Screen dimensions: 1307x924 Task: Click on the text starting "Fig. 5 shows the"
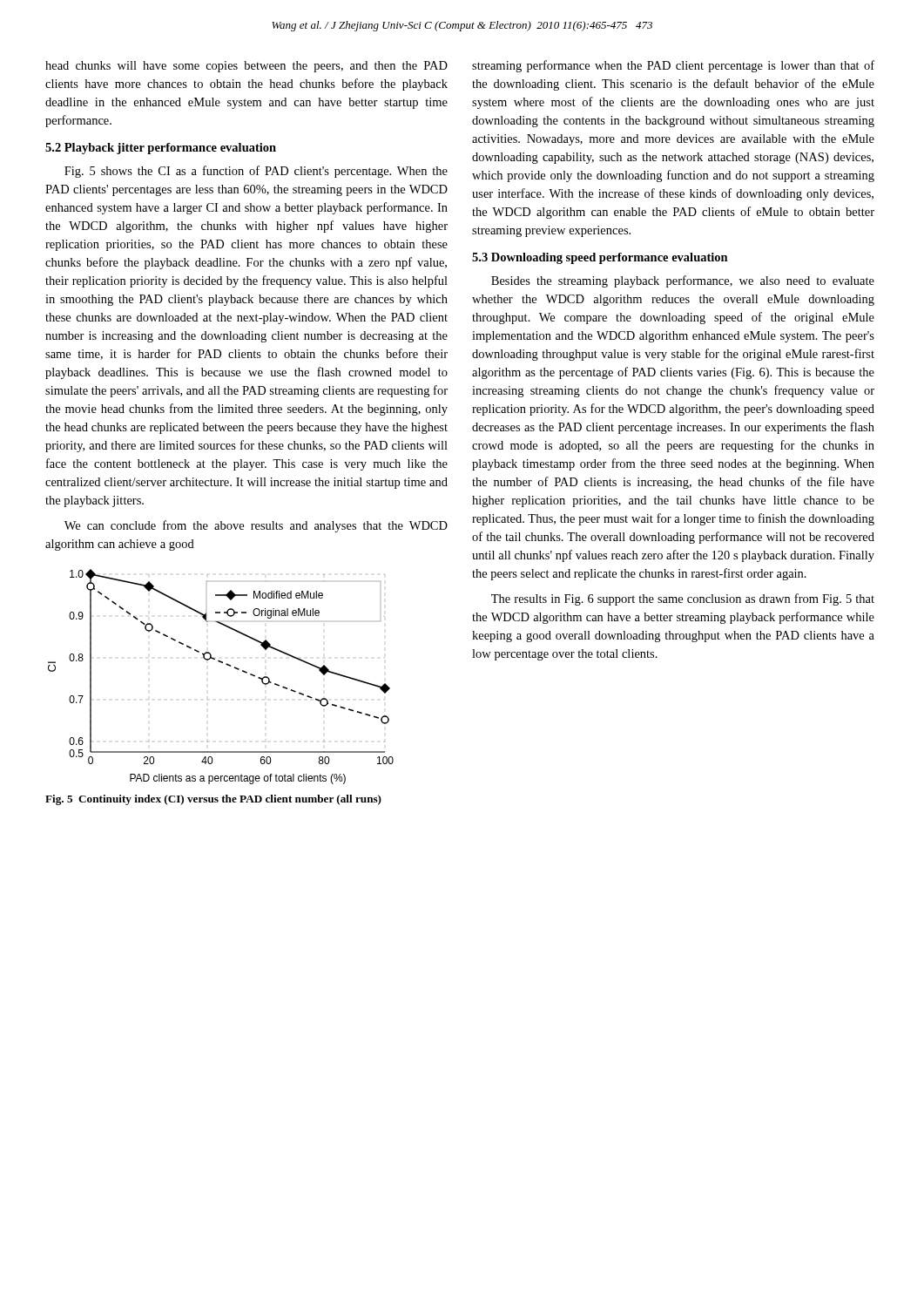coord(246,336)
